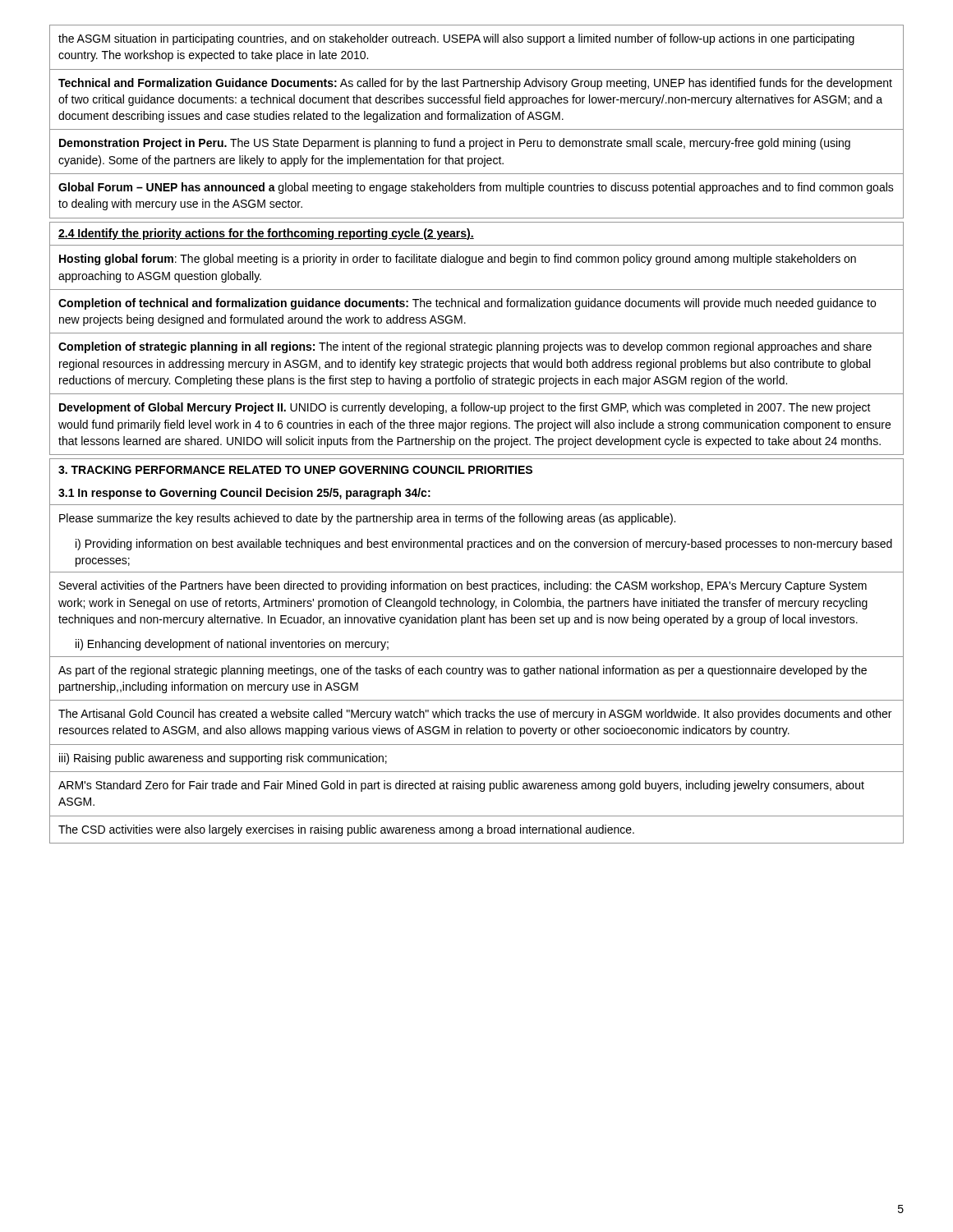The width and height of the screenshot is (953, 1232).
Task: Navigate to the block starting "Development of Global Mercury Project"
Action: point(476,424)
